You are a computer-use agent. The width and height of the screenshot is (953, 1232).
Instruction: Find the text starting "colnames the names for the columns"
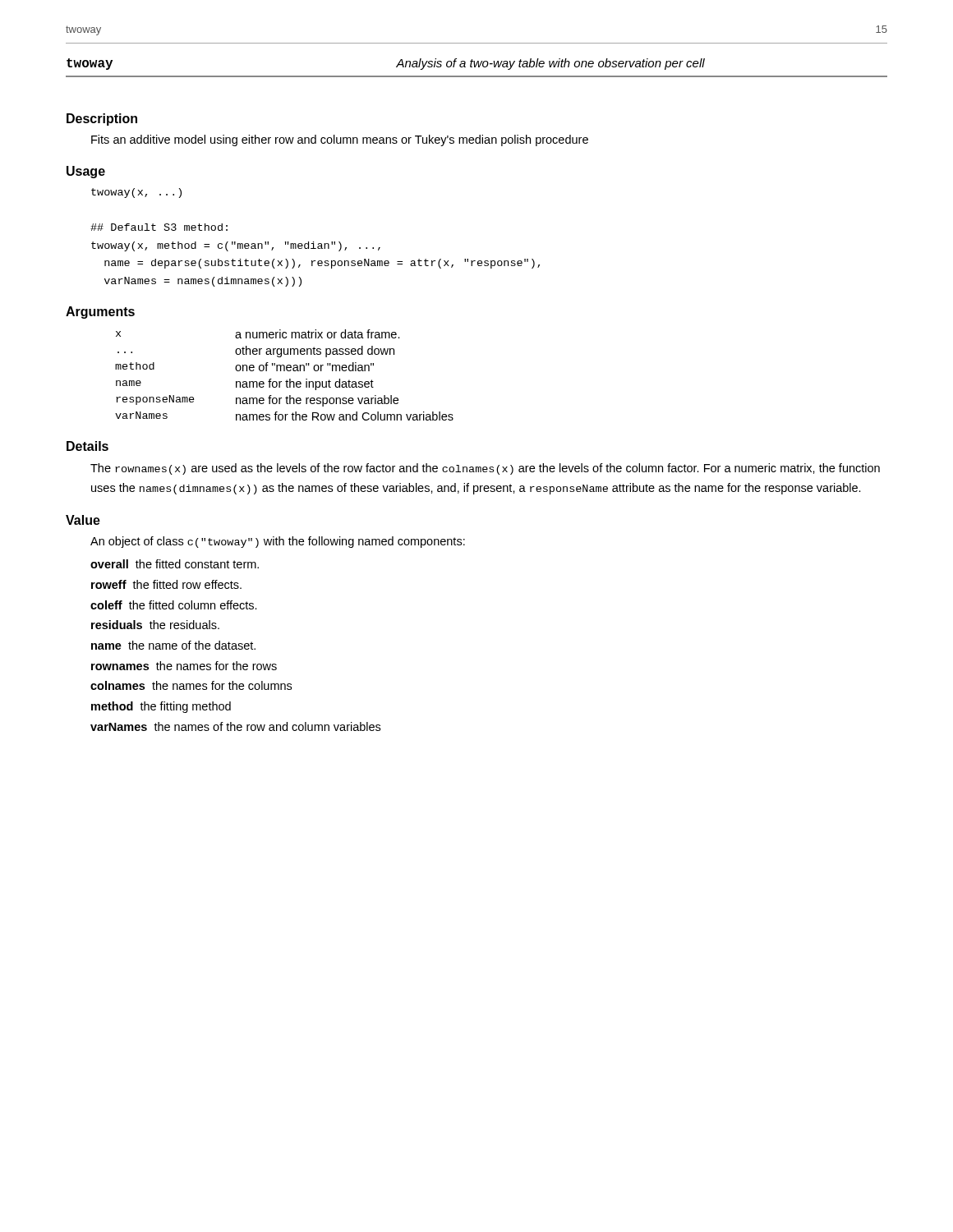point(191,686)
